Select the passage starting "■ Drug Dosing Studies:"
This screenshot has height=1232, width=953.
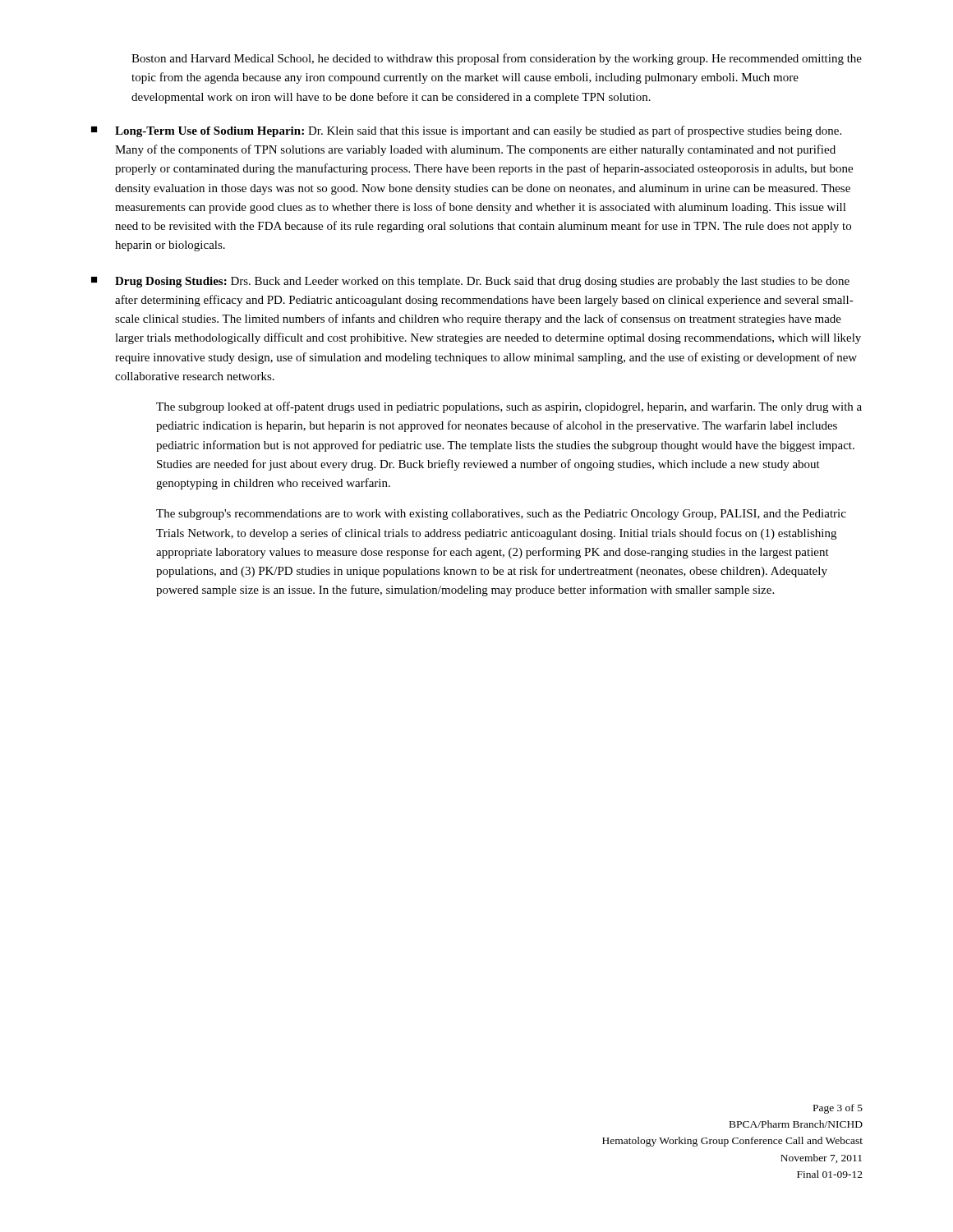[x=476, y=329]
